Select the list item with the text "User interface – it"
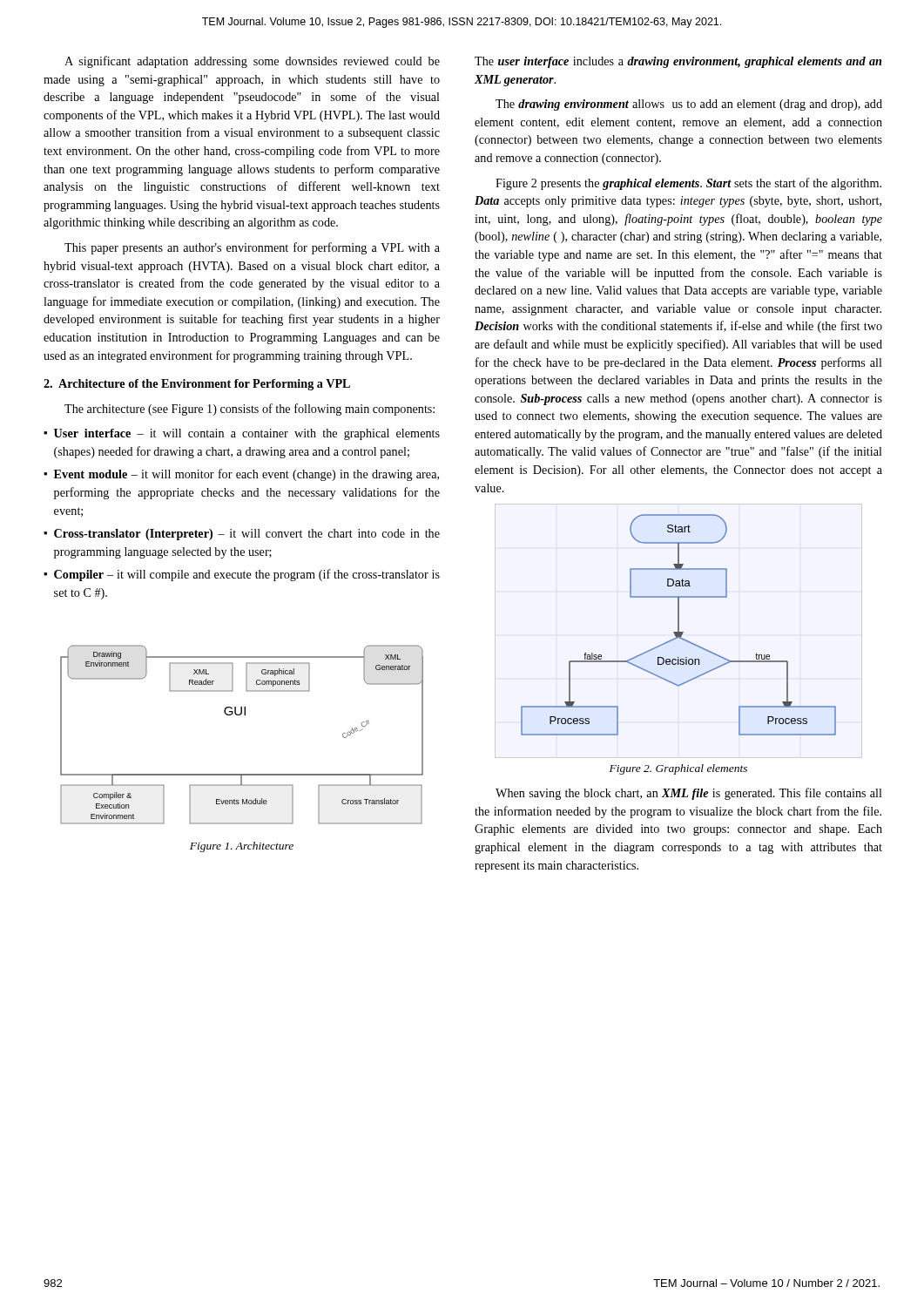 click(247, 443)
